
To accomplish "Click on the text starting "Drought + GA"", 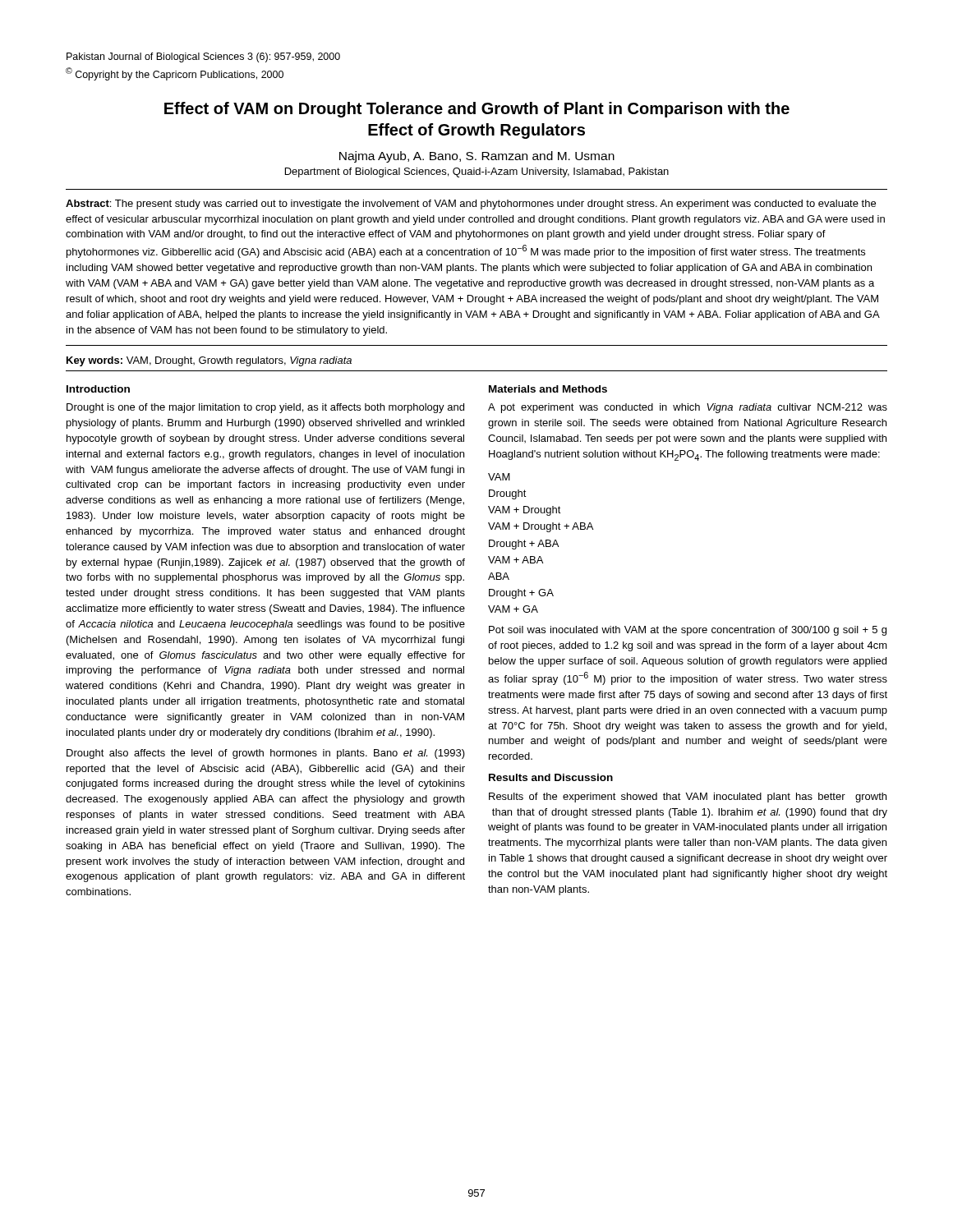I will click(521, 593).
